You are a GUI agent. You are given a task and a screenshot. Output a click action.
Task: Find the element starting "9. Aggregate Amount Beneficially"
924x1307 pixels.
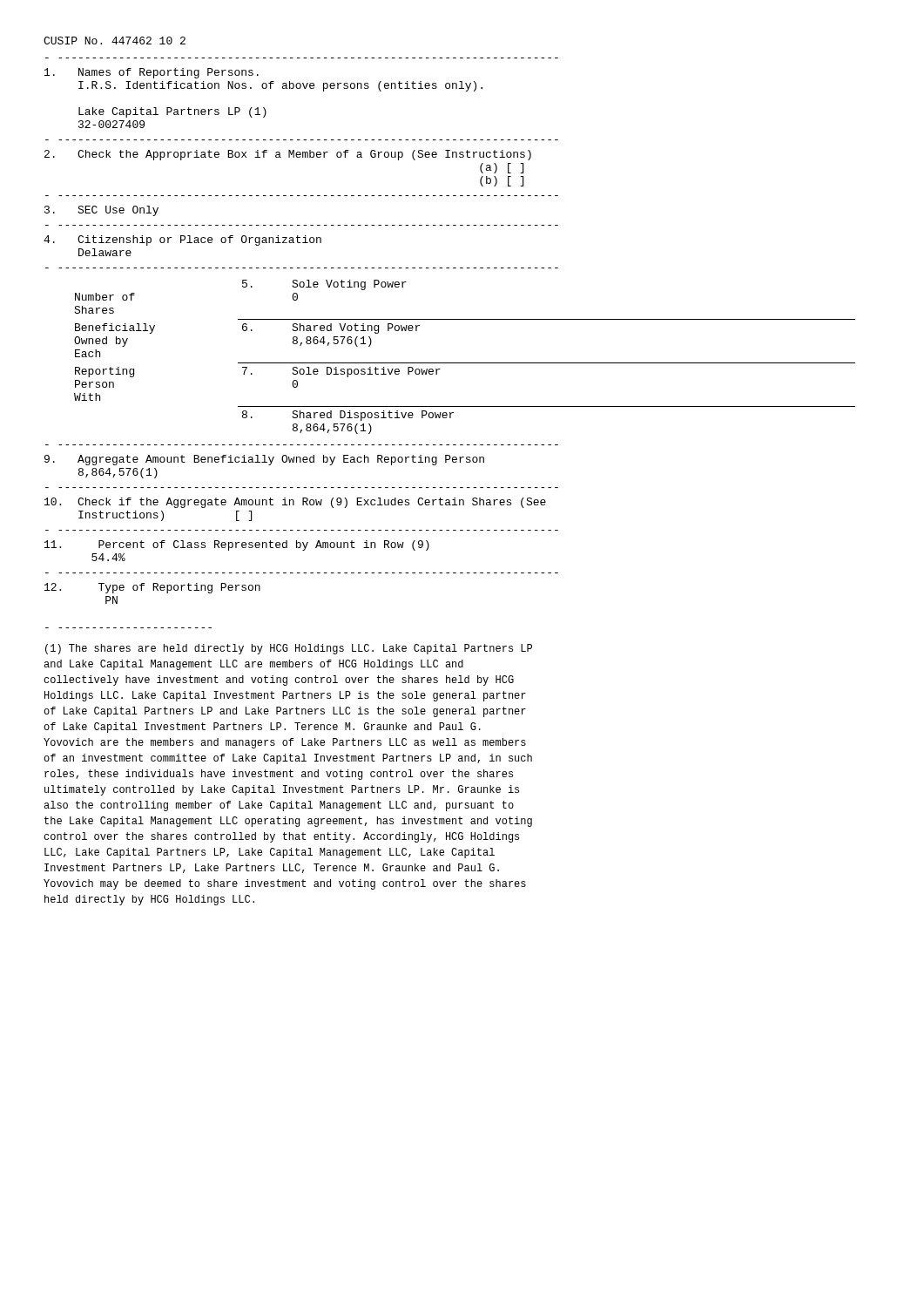point(264,466)
